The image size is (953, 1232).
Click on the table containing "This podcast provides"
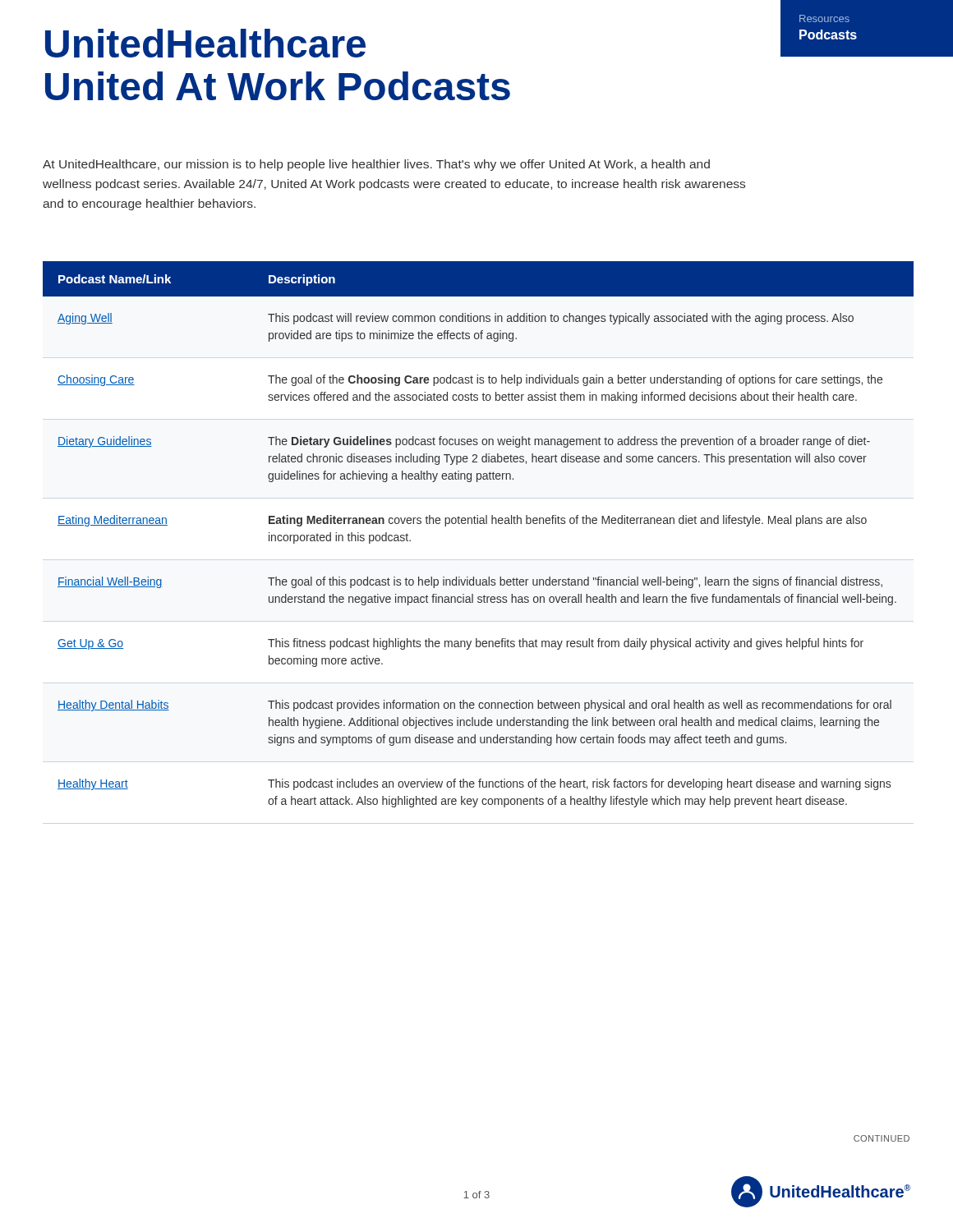[x=478, y=543]
